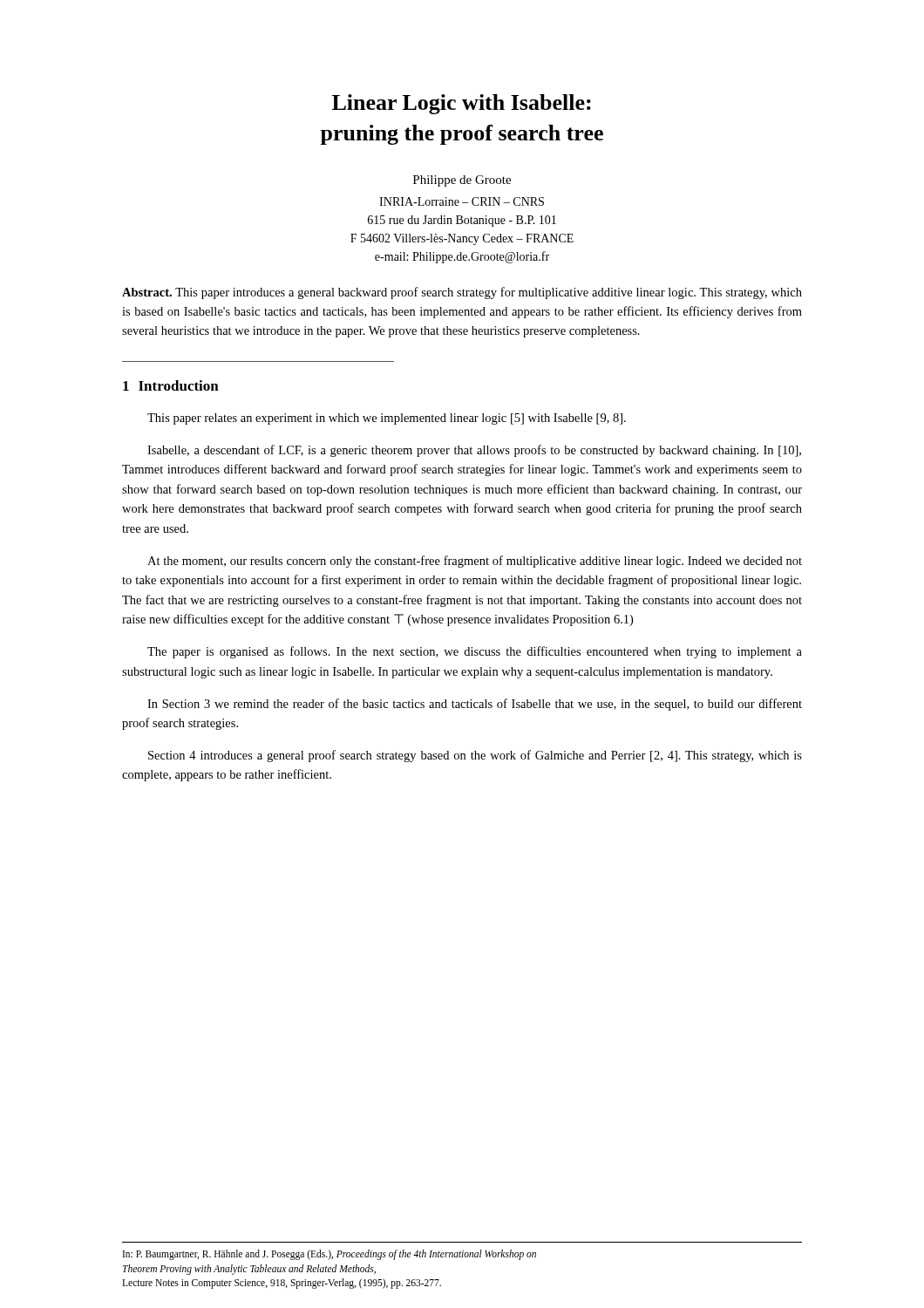Screen dimensions: 1308x924
Task: Click on the text block with the text "Isabelle, a descendant of LCF, is a"
Action: click(462, 489)
